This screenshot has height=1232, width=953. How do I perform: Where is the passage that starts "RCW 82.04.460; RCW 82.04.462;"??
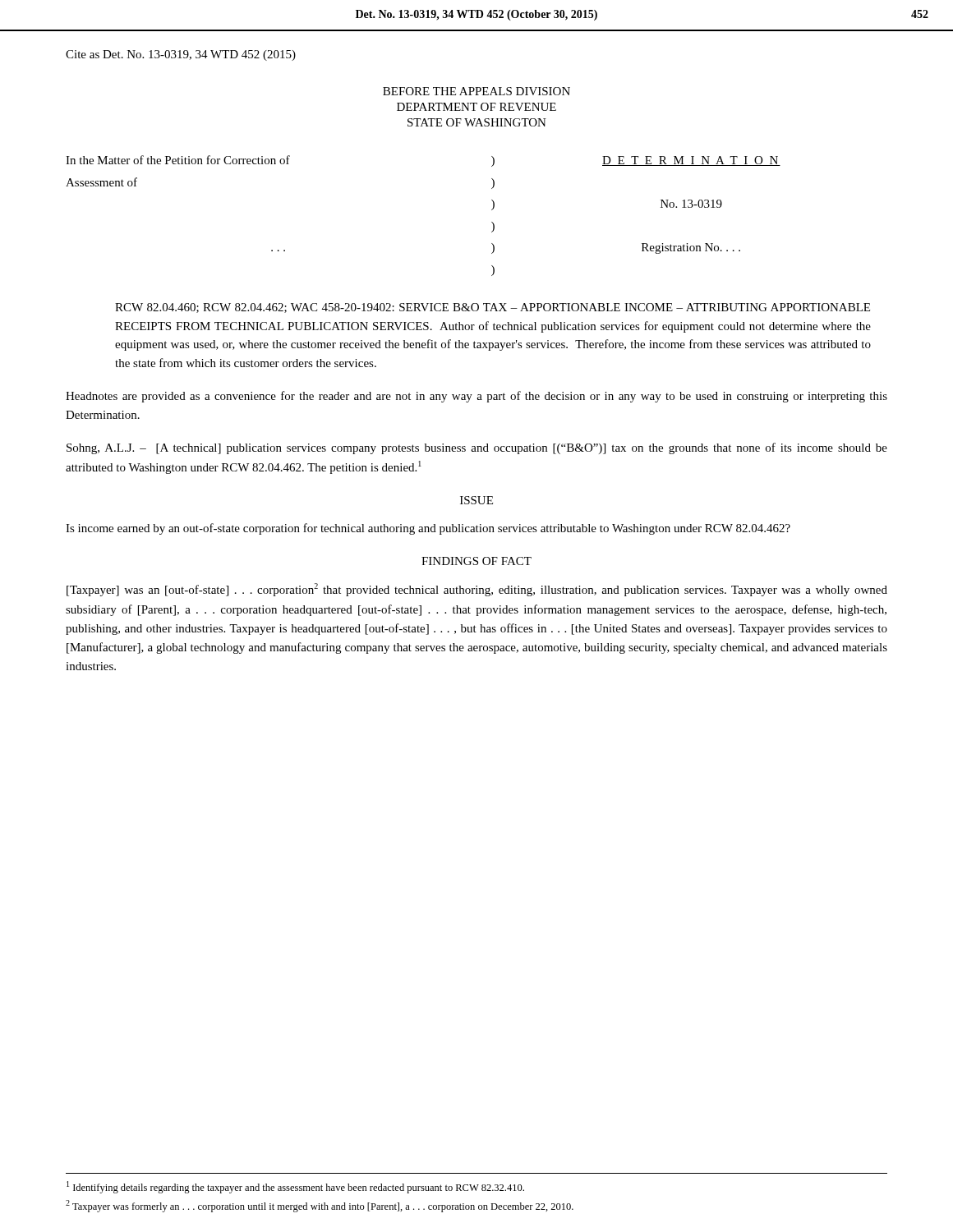click(493, 335)
